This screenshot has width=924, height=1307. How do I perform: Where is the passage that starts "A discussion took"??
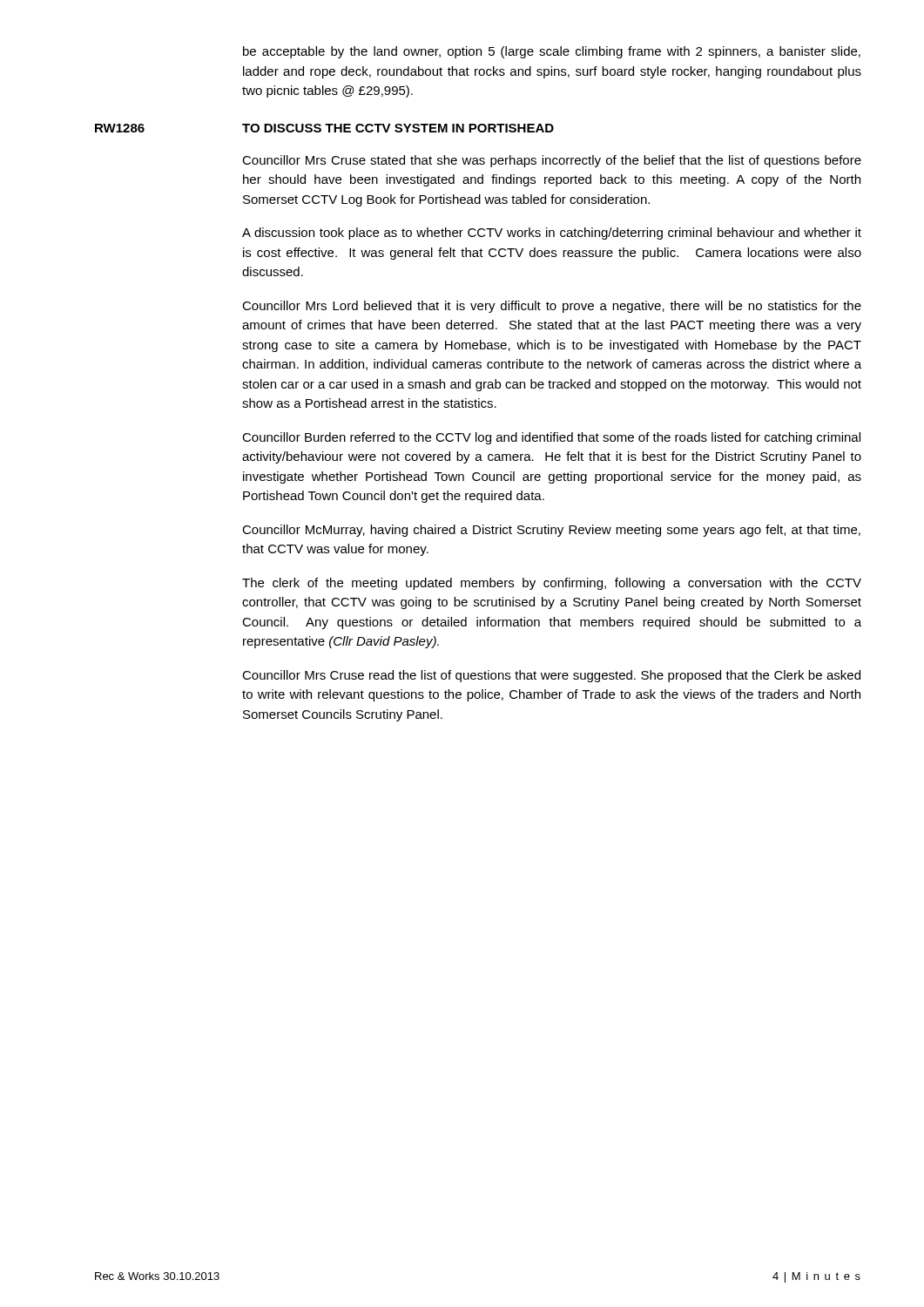point(552,252)
